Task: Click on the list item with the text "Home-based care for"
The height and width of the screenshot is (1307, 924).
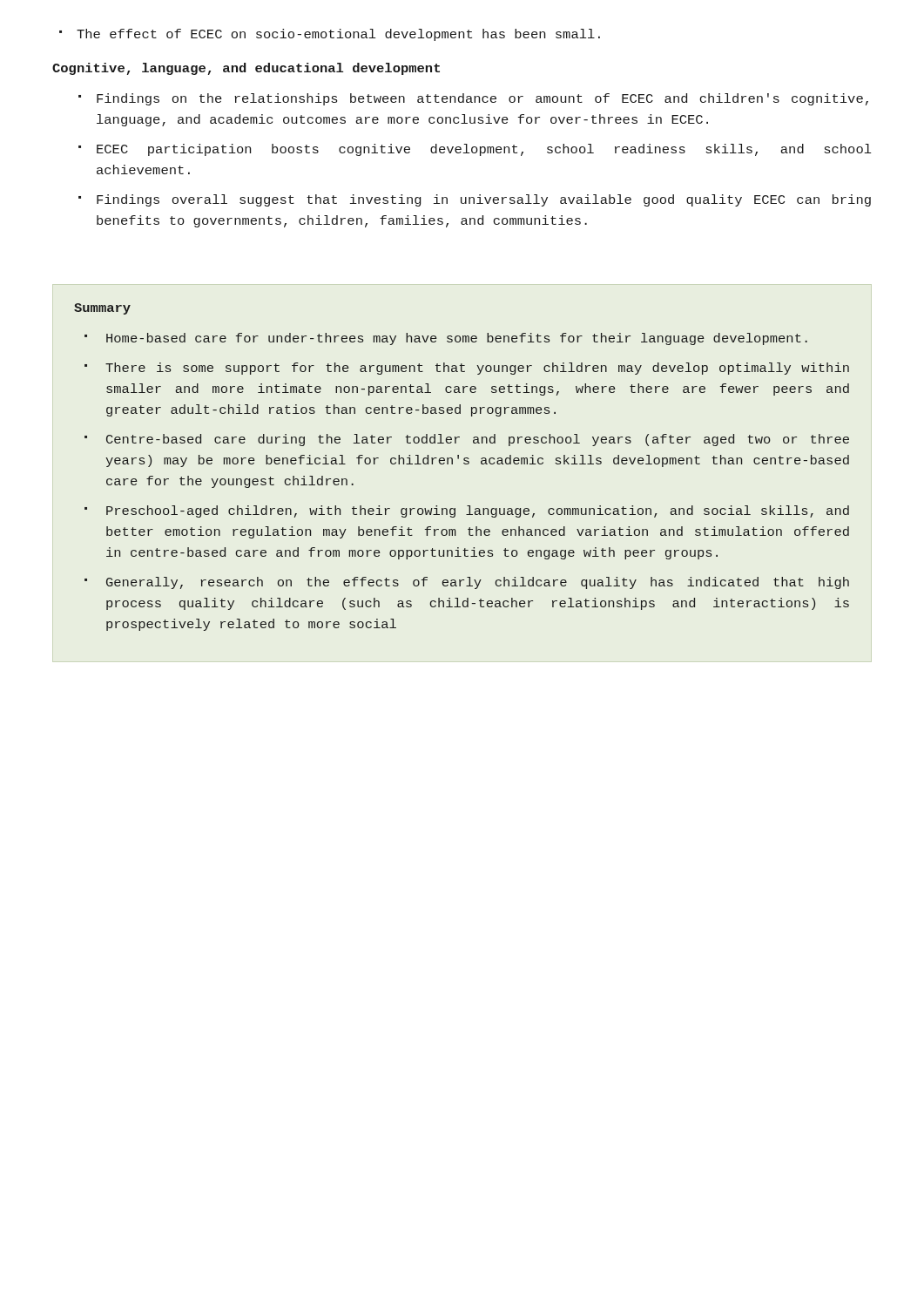Action: [x=462, y=339]
